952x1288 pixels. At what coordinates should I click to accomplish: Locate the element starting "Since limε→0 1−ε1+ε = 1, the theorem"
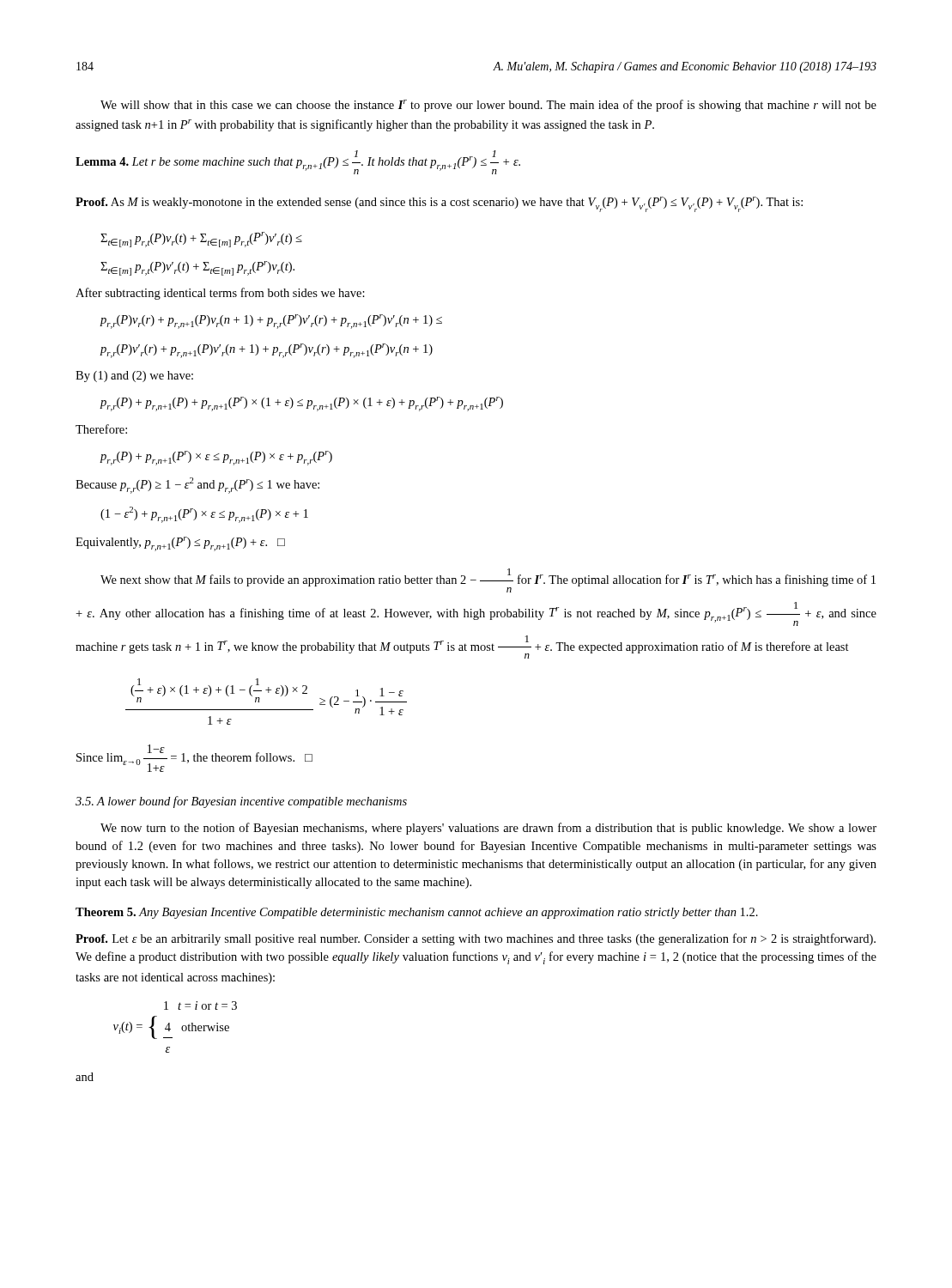(194, 758)
